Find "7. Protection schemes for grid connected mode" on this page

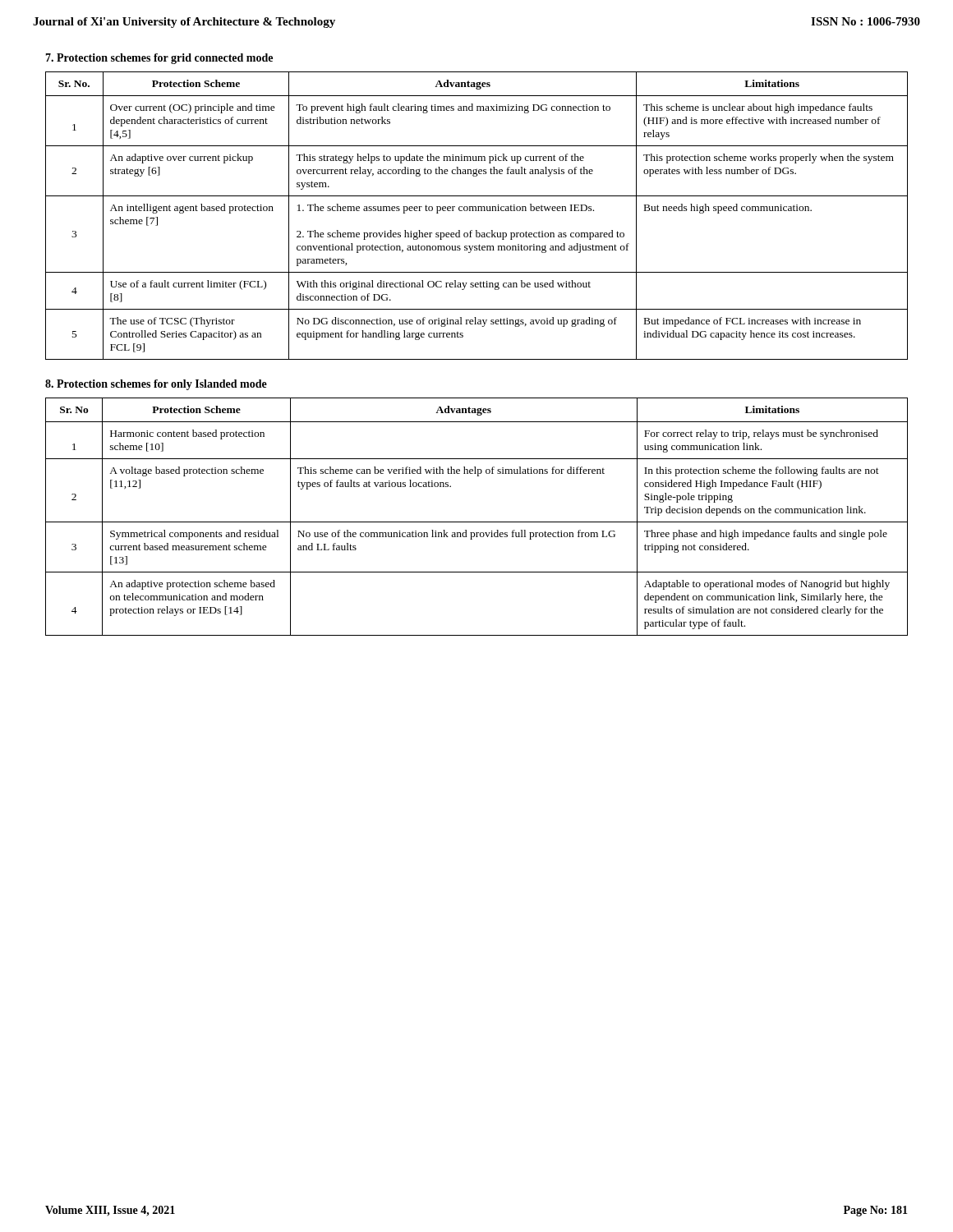coord(159,58)
